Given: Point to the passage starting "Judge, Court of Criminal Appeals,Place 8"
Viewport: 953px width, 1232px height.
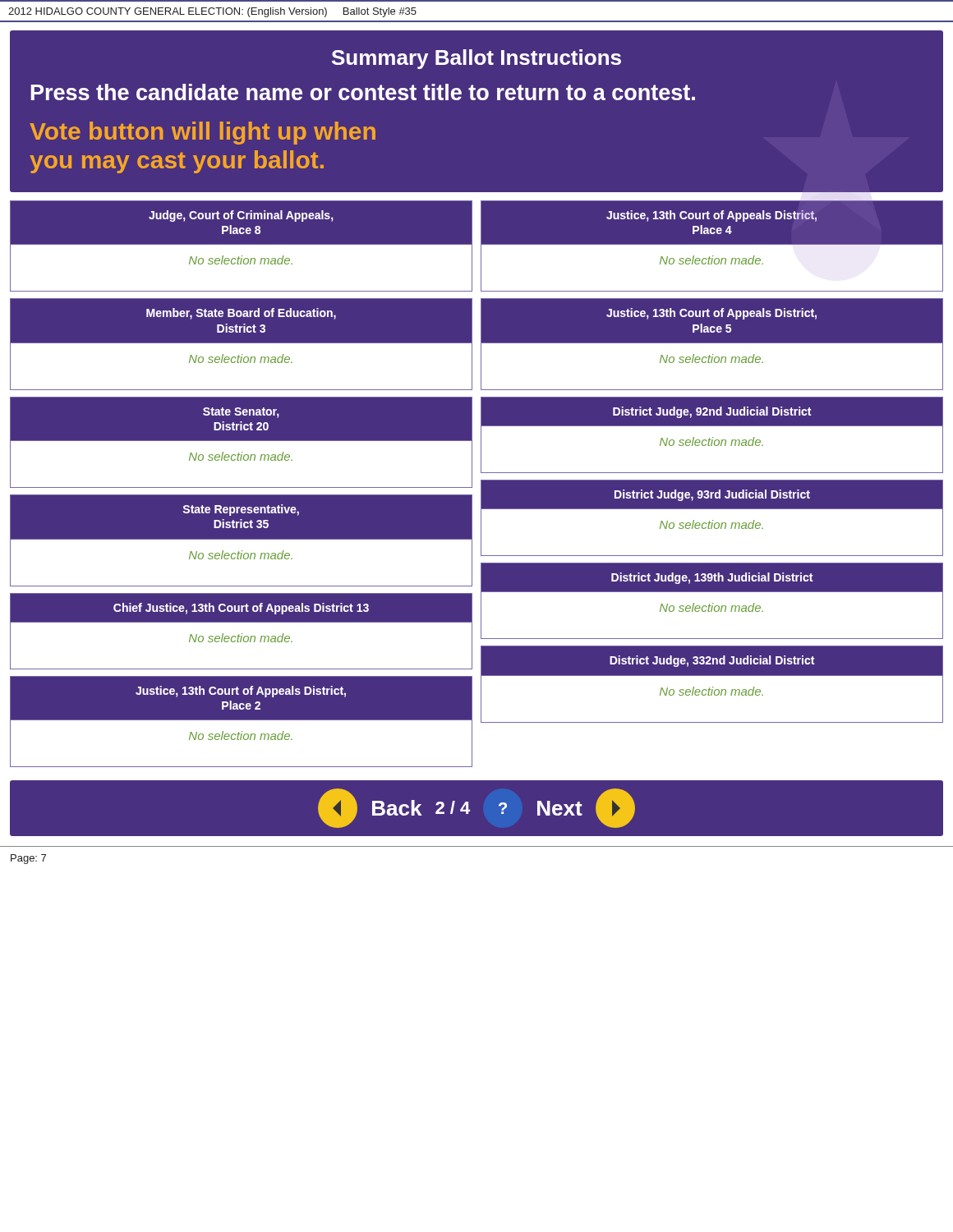Looking at the screenshot, I should 241,246.
